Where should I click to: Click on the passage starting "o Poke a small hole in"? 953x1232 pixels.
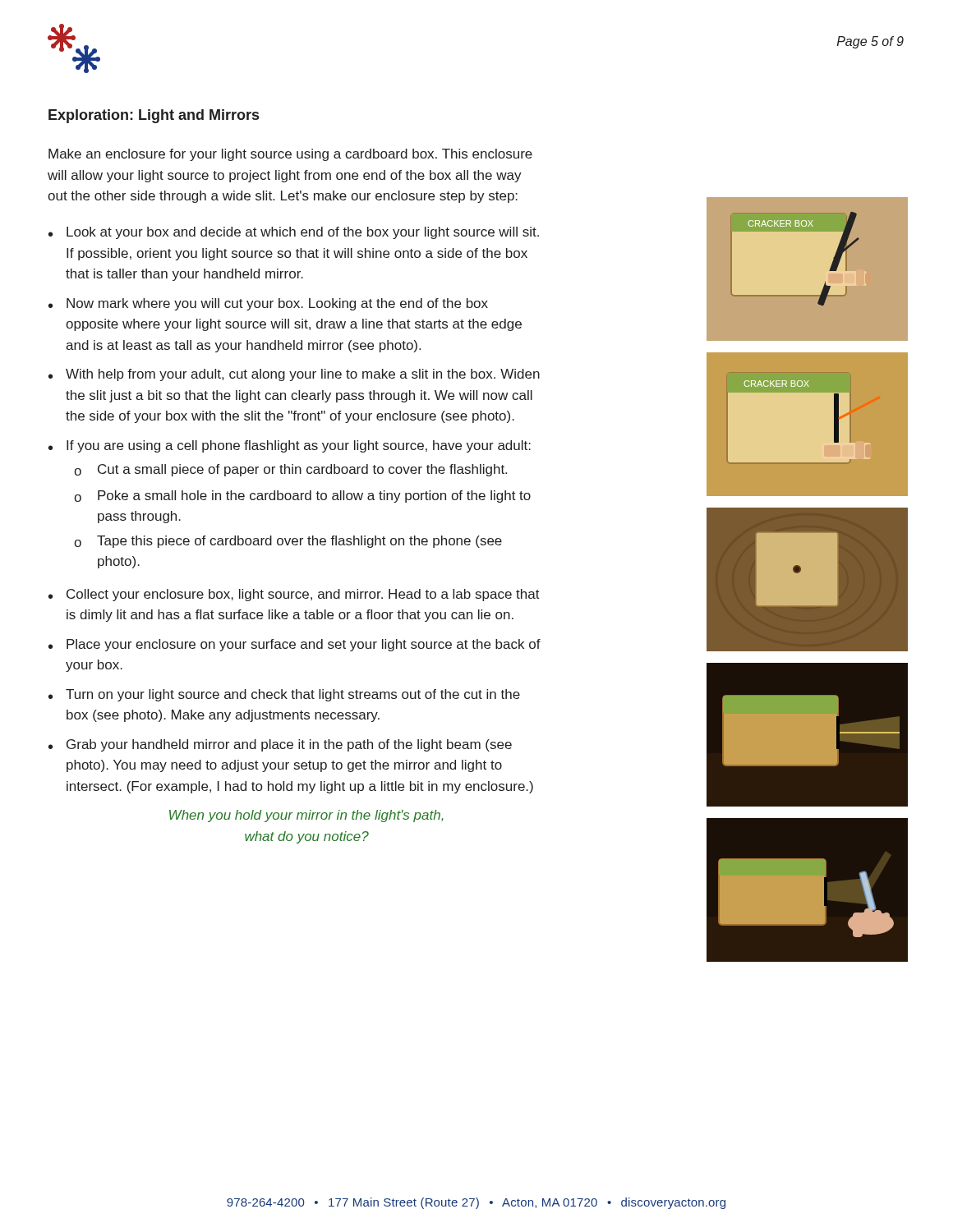pyautogui.click(x=307, y=506)
